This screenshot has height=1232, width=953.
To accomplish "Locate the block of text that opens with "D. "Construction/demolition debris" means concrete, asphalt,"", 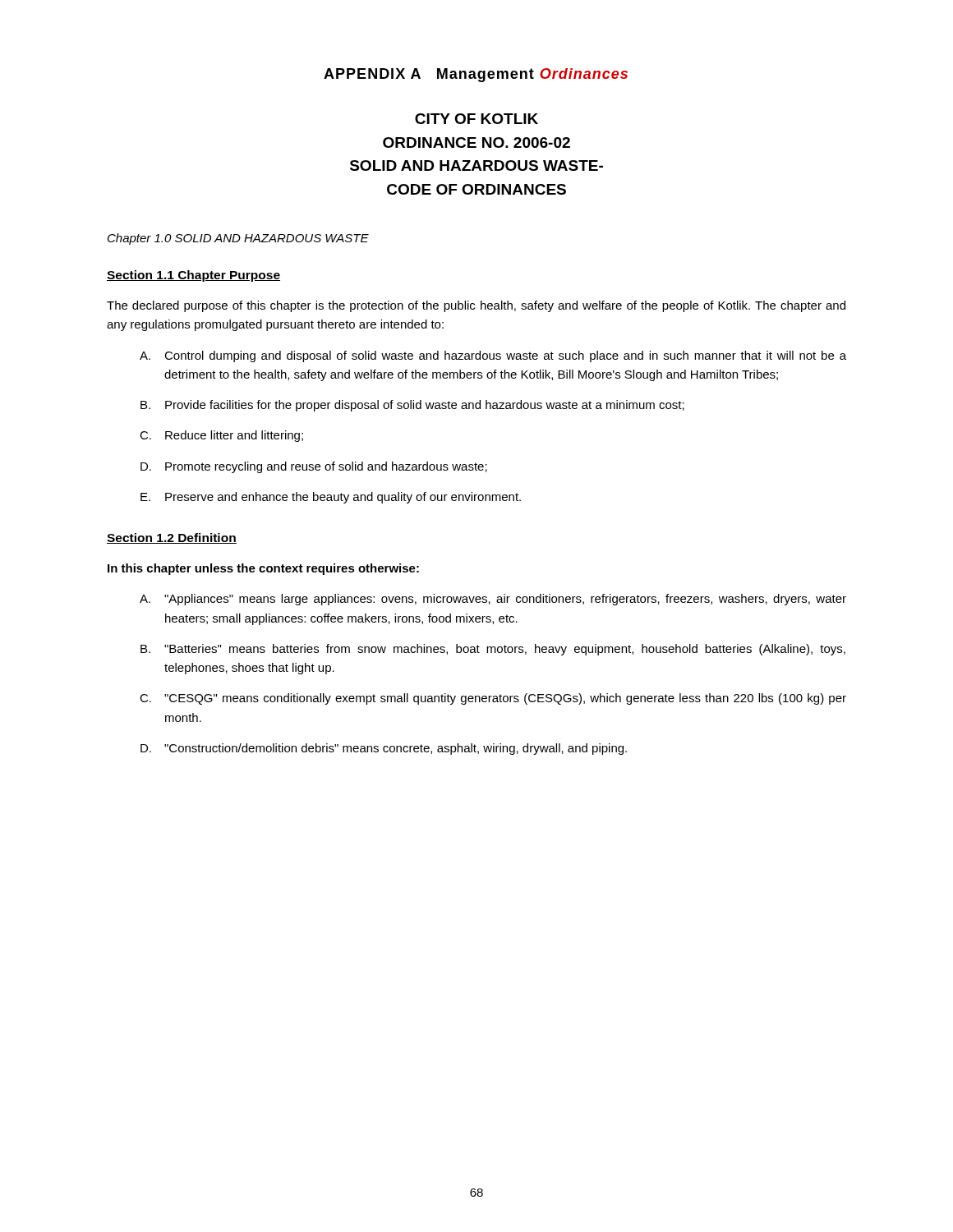I will pyautogui.click(x=493, y=748).
